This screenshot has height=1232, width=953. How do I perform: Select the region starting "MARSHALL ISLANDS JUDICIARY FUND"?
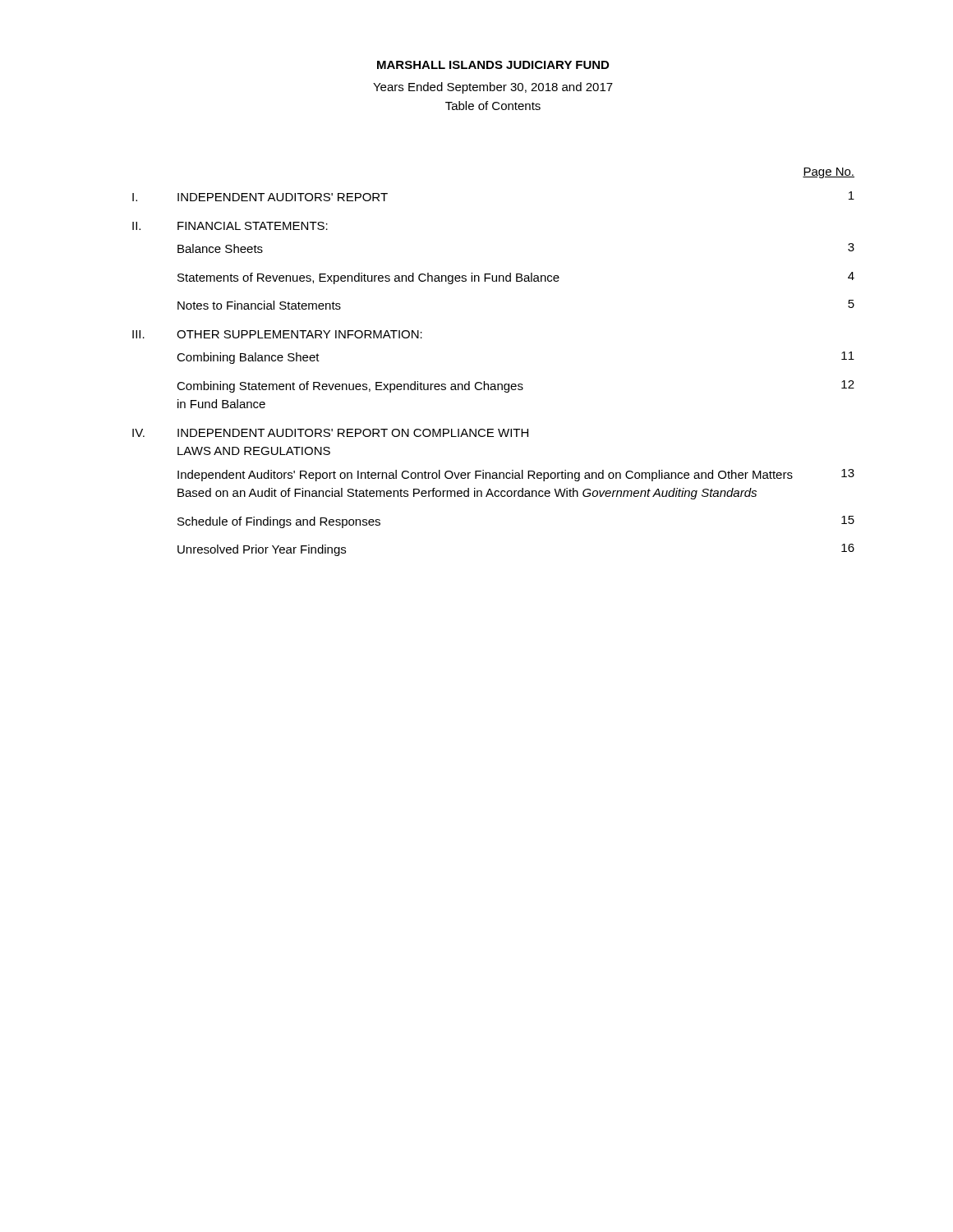pos(493,64)
